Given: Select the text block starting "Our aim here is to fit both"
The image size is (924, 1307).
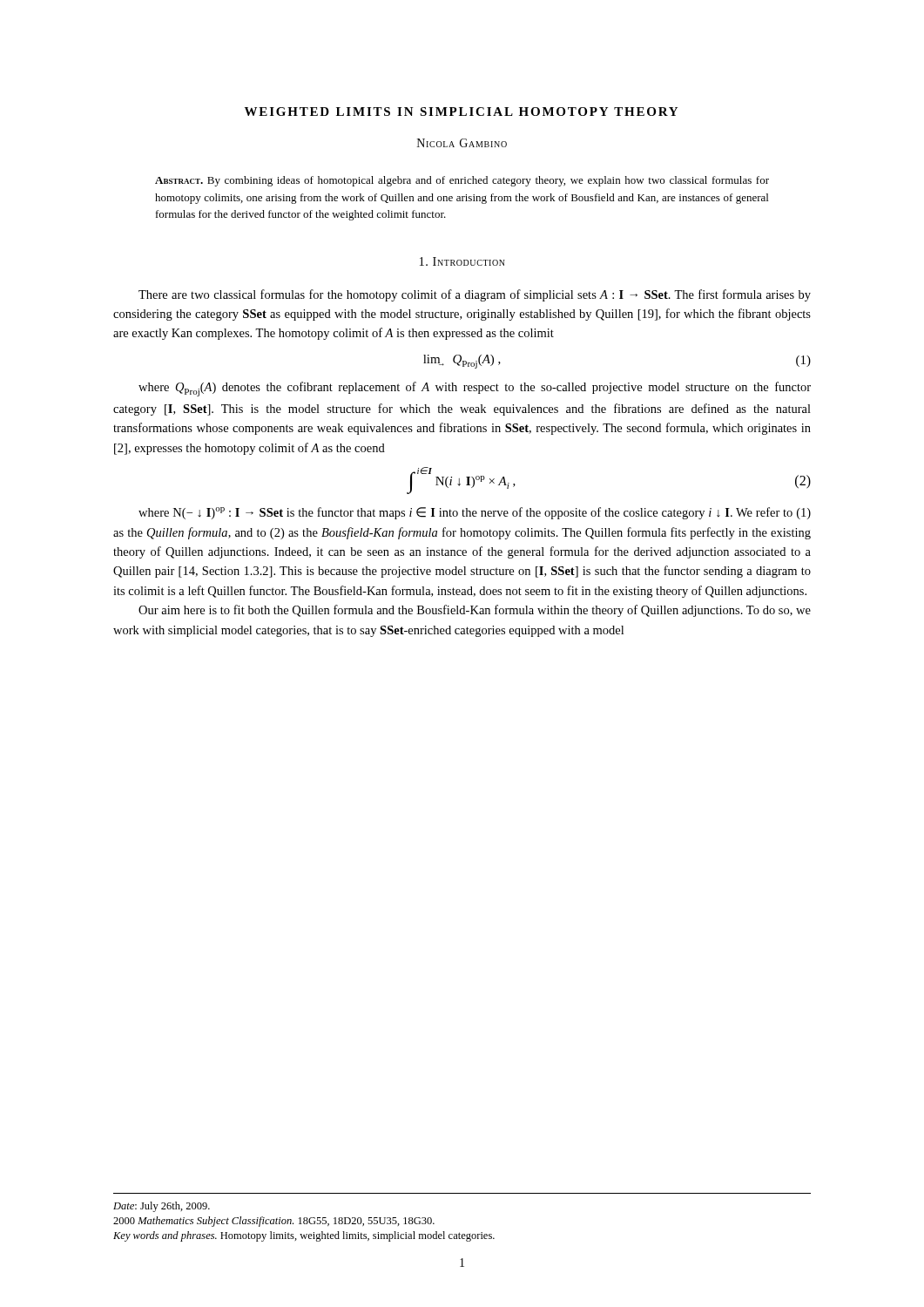Looking at the screenshot, I should (x=462, y=620).
